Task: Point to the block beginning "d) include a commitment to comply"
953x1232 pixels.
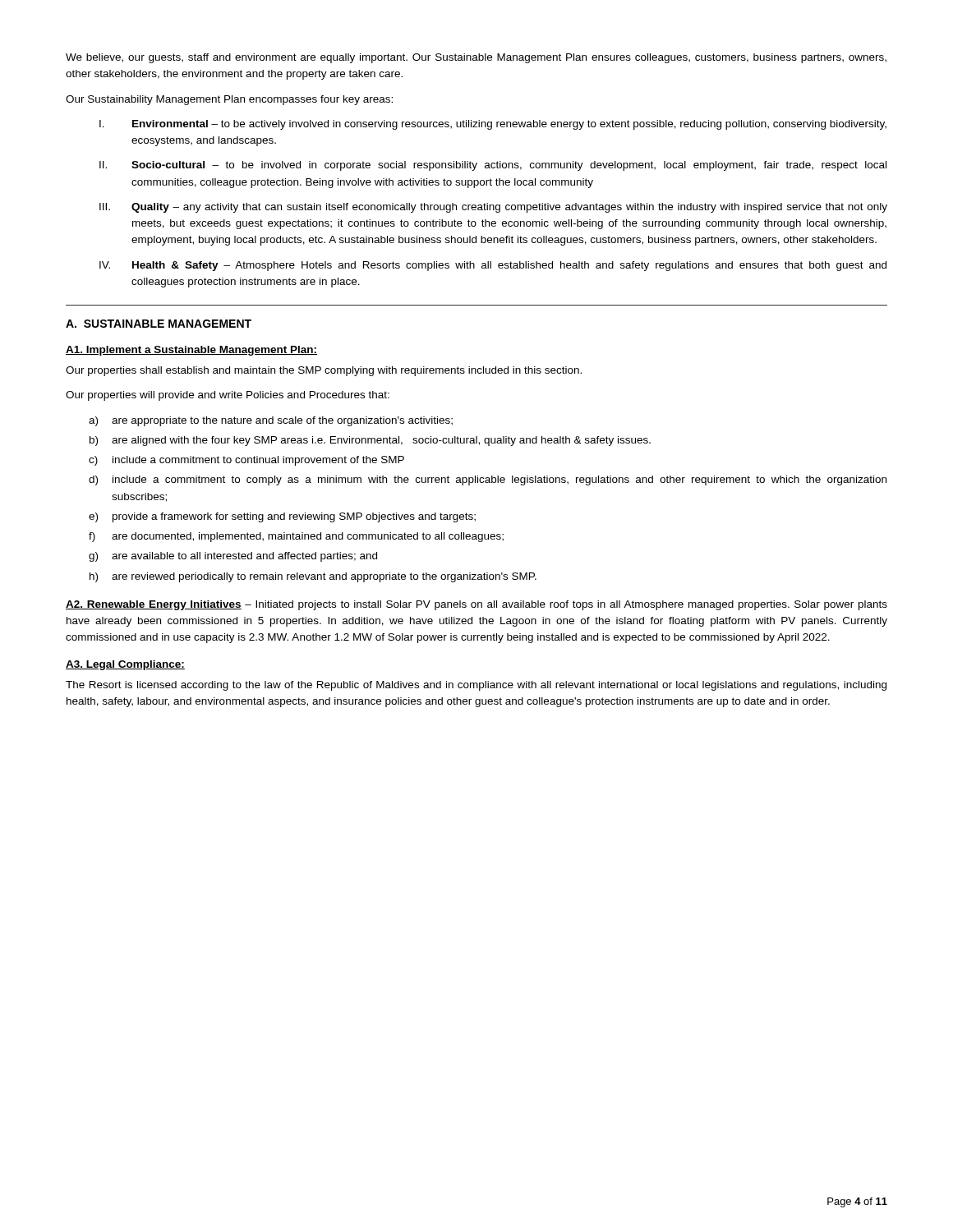Action: pos(488,488)
